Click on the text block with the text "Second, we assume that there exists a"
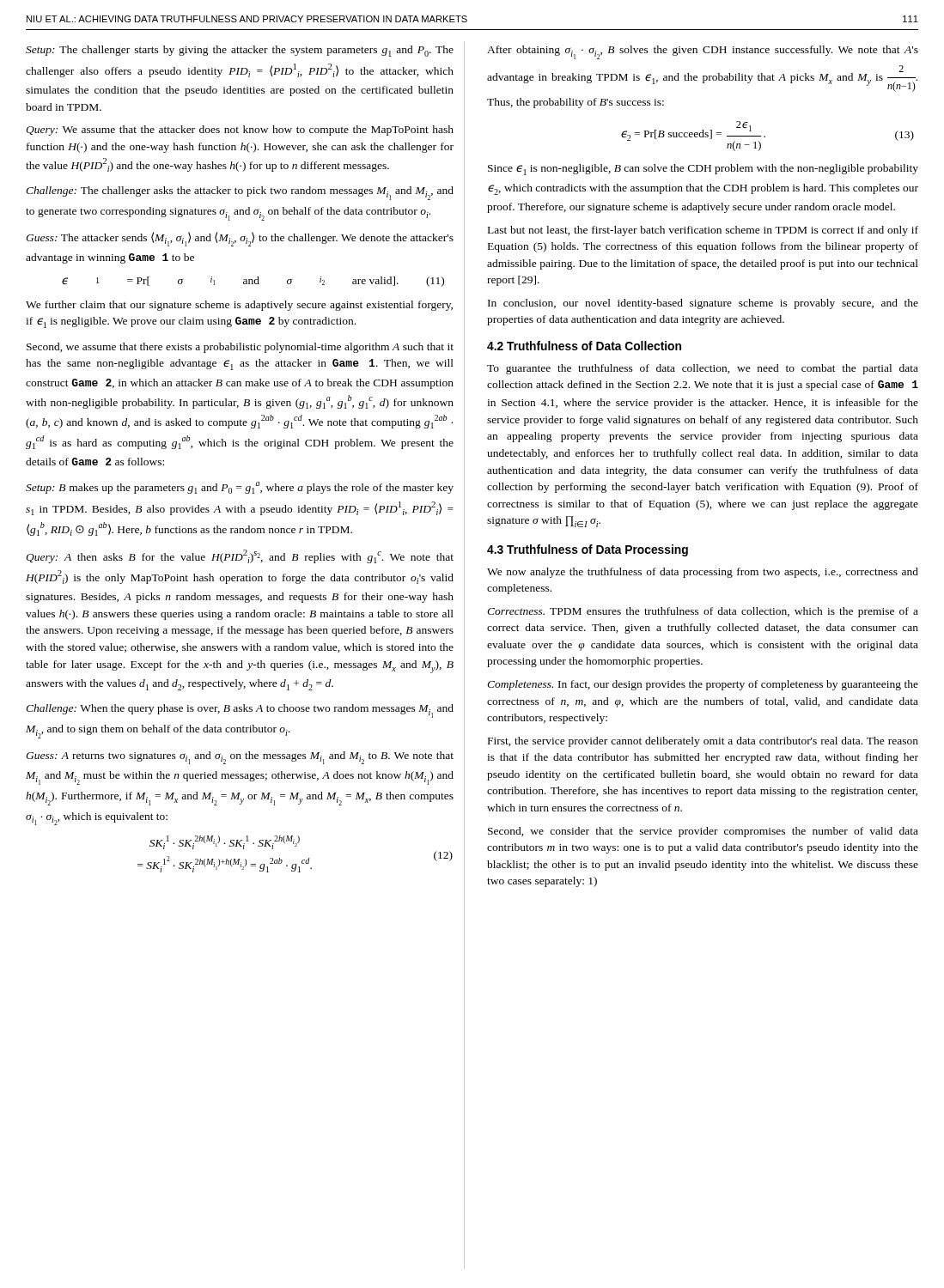The height and width of the screenshot is (1288, 944). click(x=240, y=404)
